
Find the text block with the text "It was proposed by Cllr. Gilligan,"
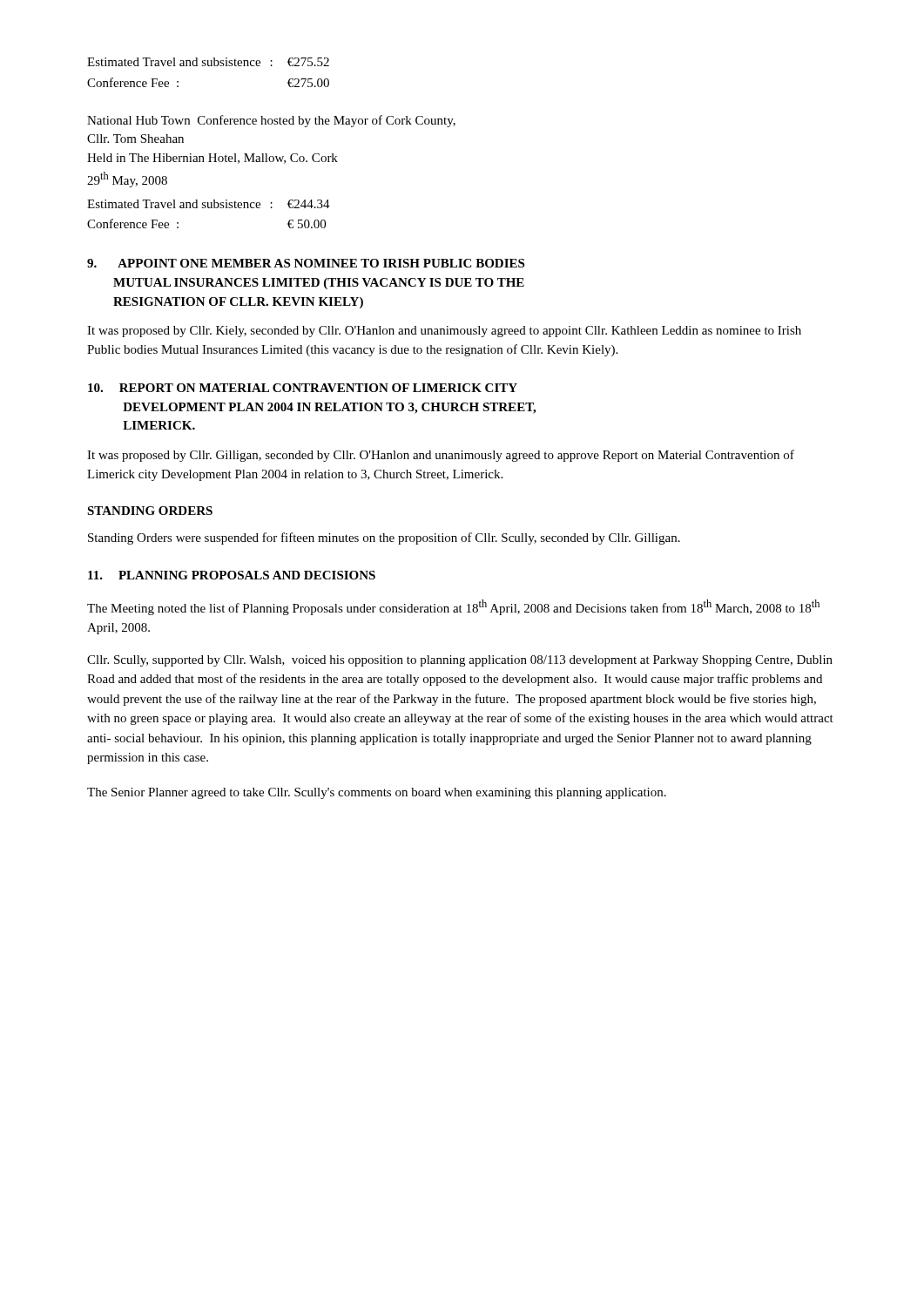coord(441,464)
